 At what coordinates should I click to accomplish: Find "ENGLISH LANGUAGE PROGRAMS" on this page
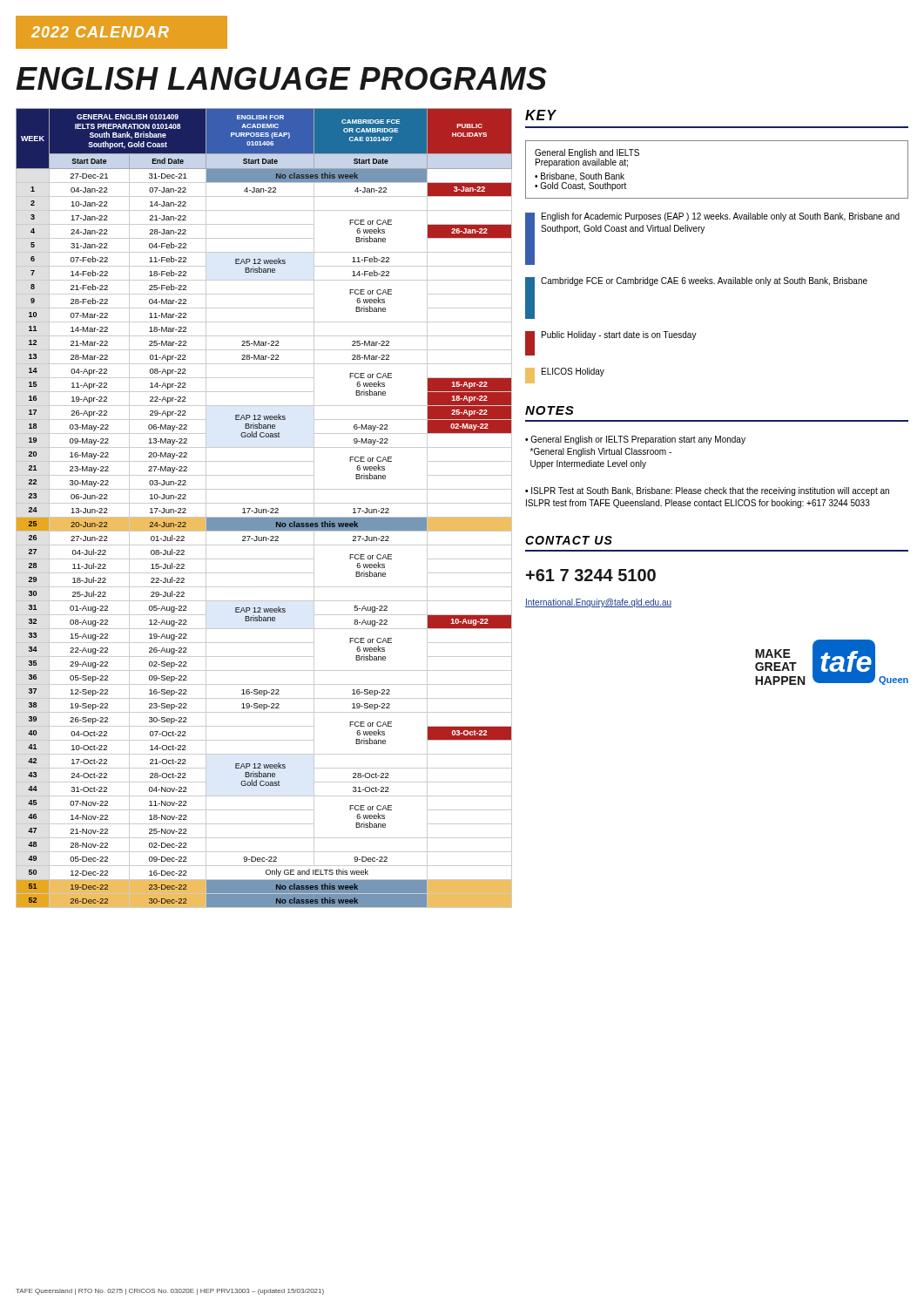click(x=282, y=79)
